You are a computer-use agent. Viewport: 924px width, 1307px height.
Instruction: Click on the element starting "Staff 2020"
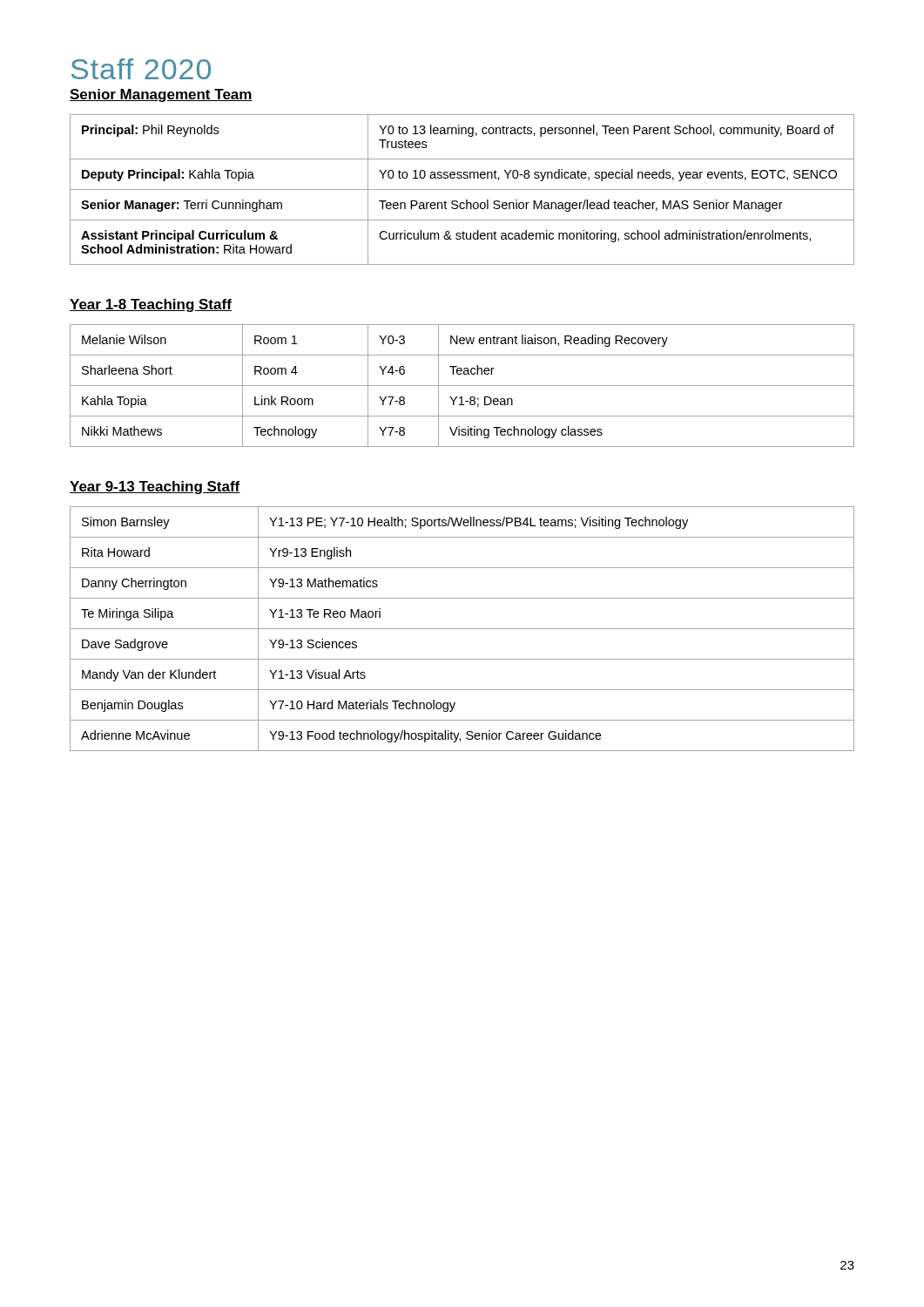pyautogui.click(x=141, y=69)
